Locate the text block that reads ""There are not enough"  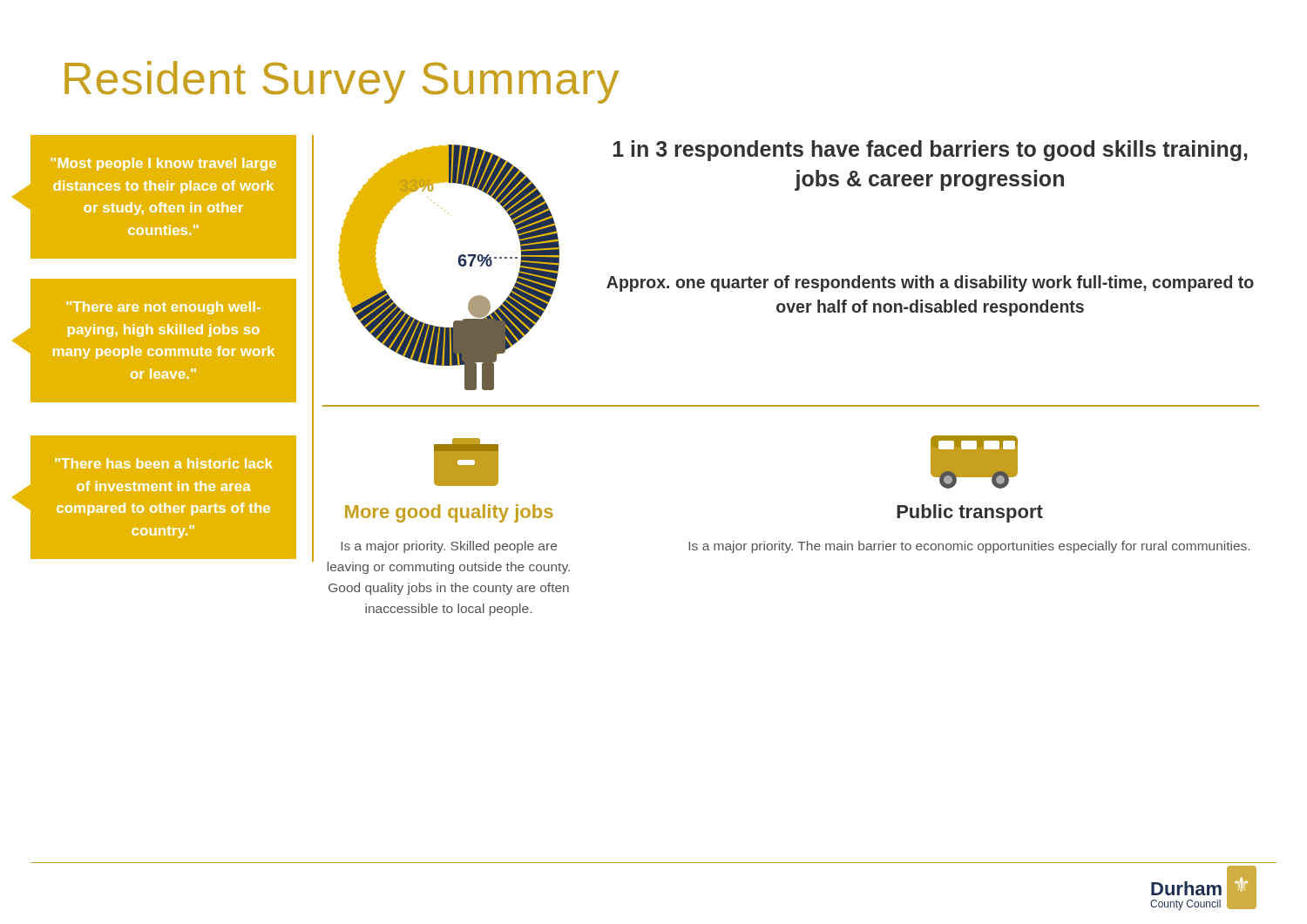[x=153, y=340]
